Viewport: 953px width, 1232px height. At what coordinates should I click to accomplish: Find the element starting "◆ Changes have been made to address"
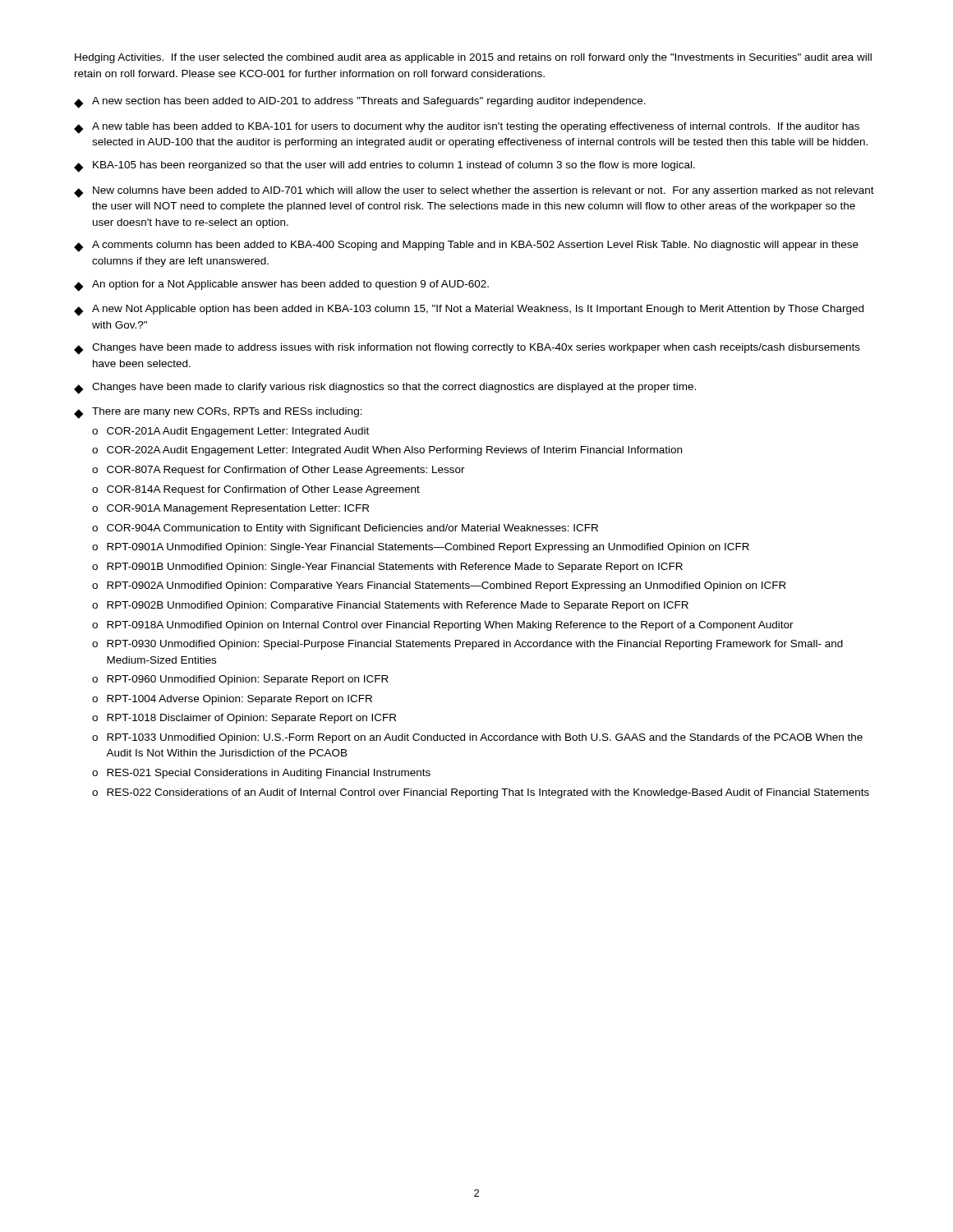(476, 356)
